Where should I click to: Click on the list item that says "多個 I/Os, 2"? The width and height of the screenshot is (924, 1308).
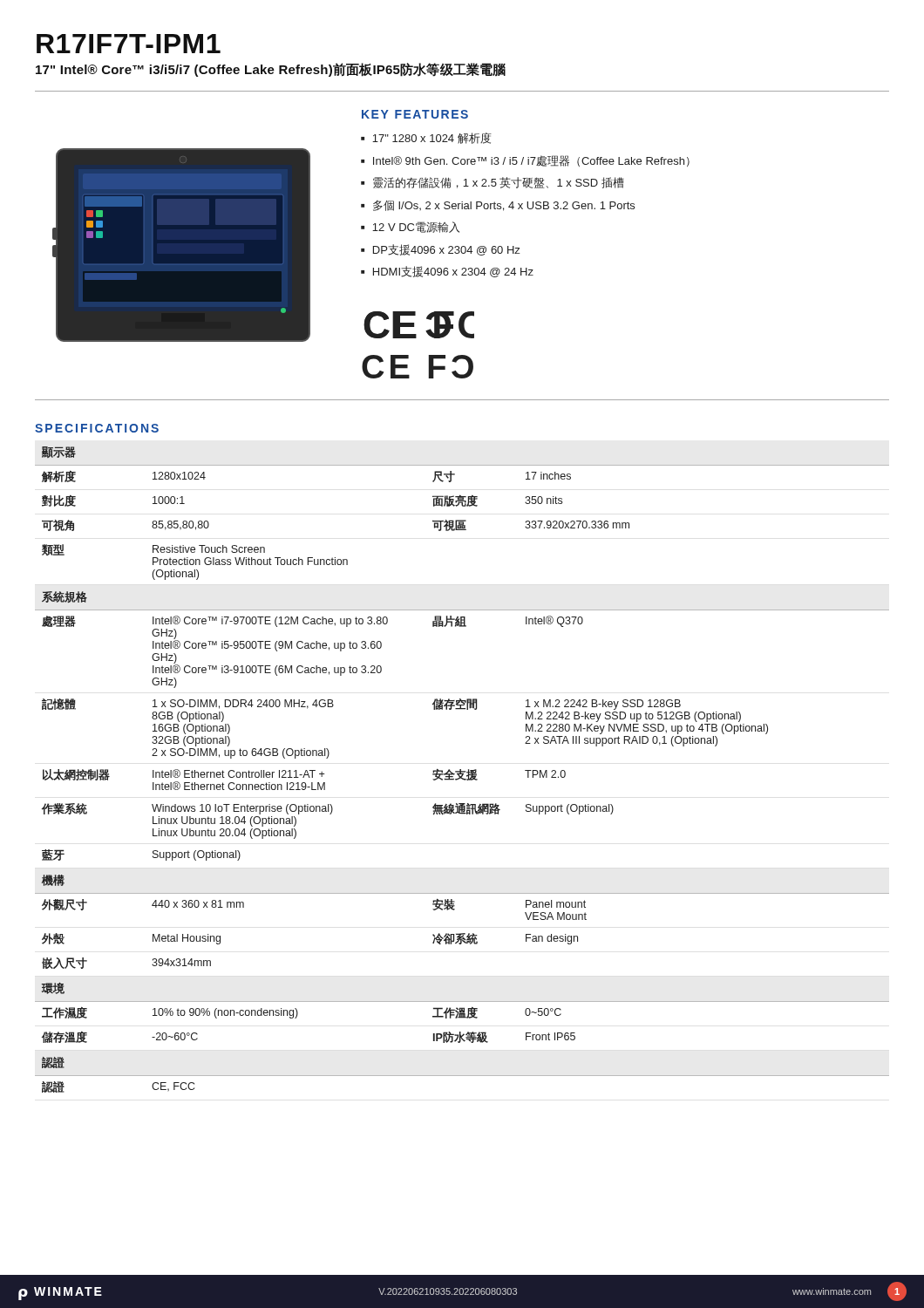click(504, 205)
